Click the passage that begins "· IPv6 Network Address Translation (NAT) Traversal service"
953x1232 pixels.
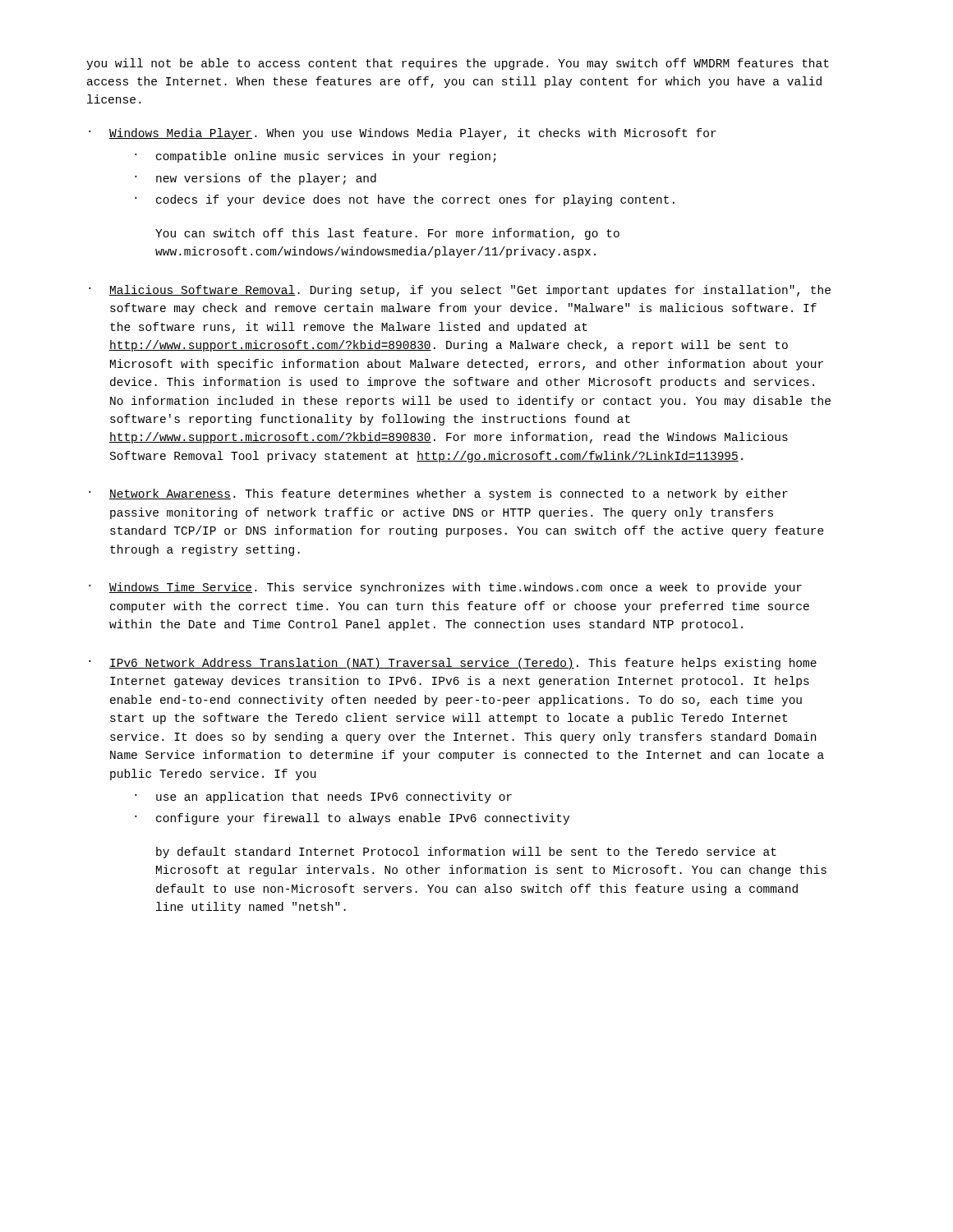(x=460, y=719)
